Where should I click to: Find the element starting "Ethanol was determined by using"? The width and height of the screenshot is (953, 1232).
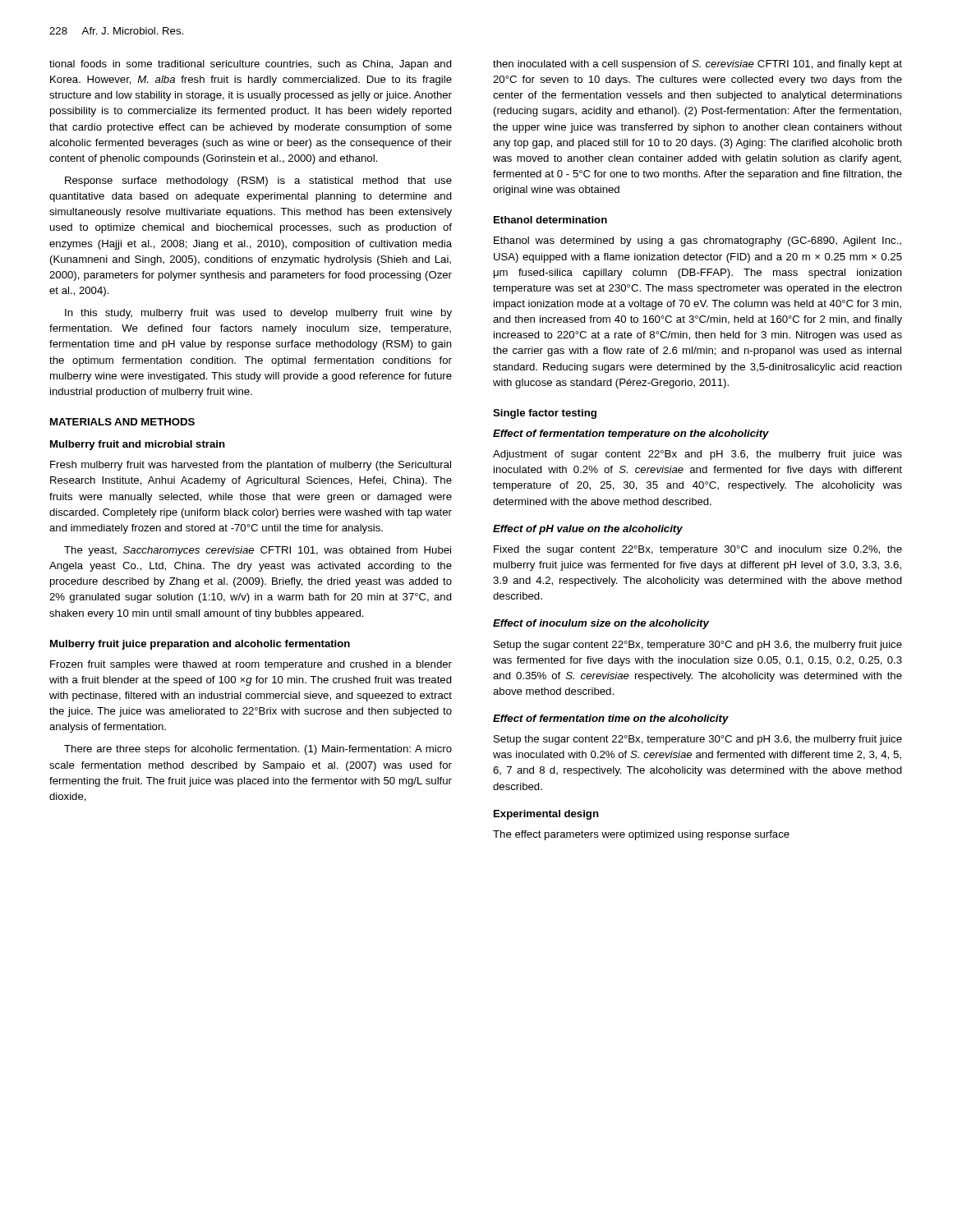[x=698, y=311]
